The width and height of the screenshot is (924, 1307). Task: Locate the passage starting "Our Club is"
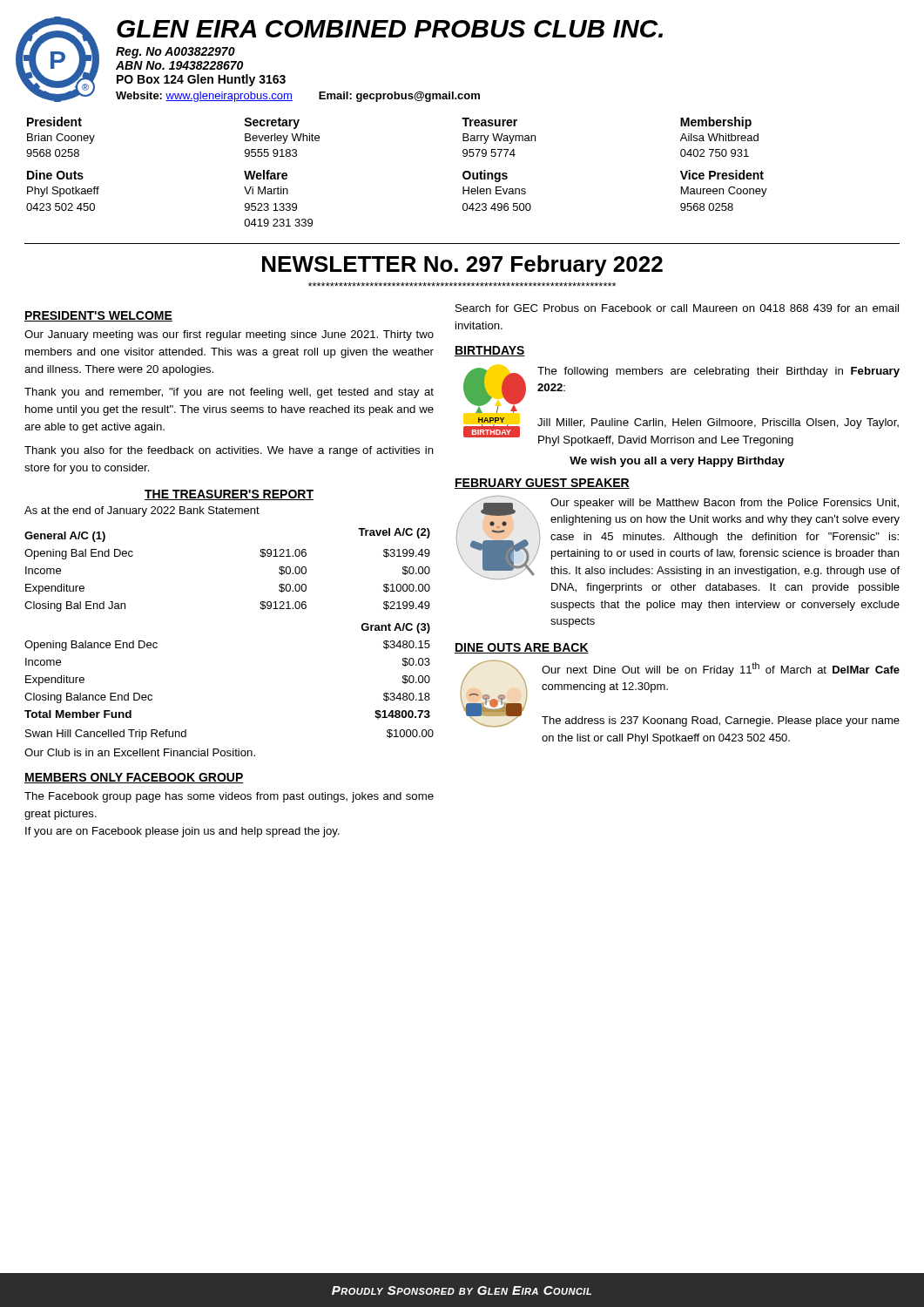[140, 753]
